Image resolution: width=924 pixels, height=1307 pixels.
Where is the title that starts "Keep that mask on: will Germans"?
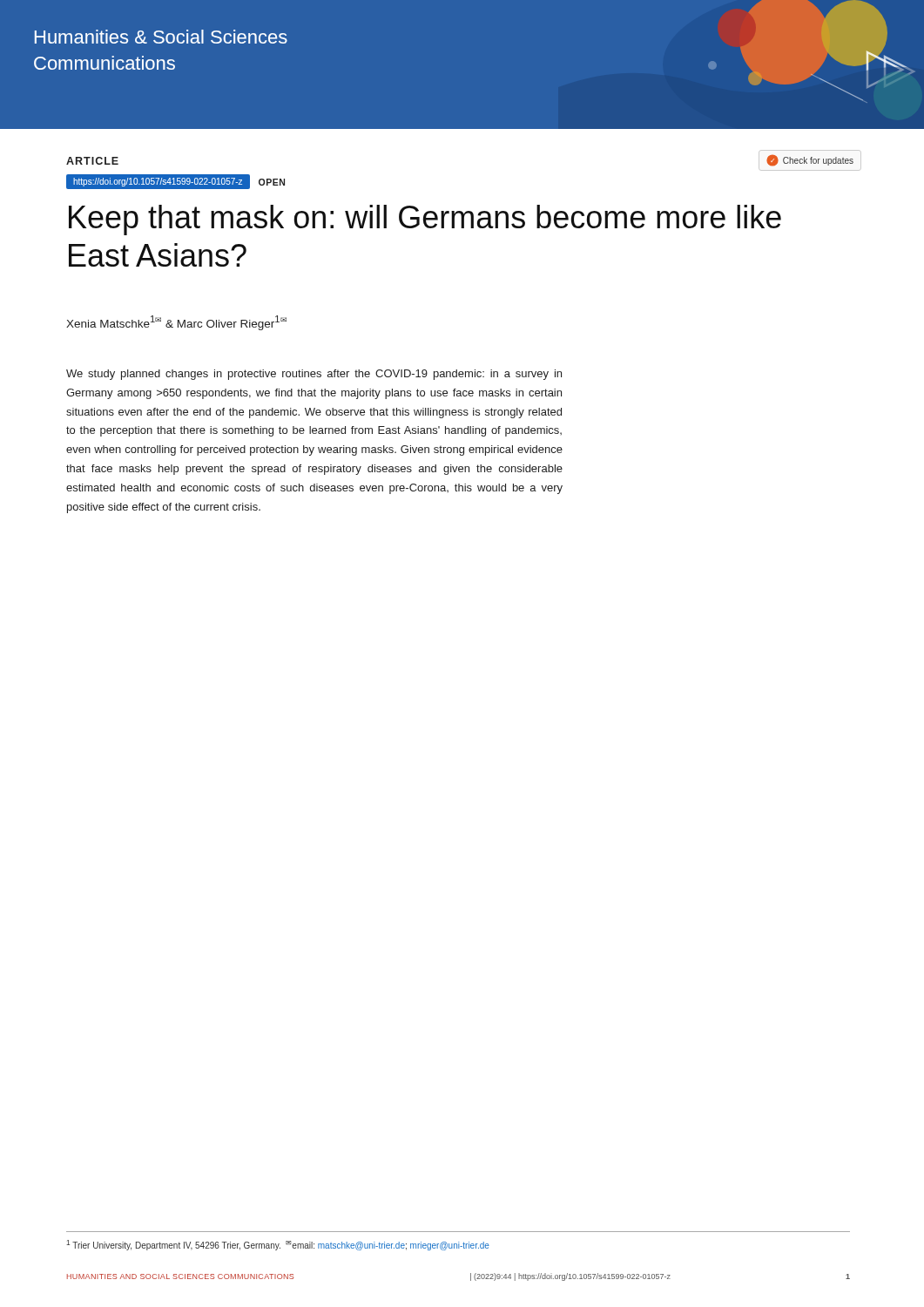pos(424,237)
